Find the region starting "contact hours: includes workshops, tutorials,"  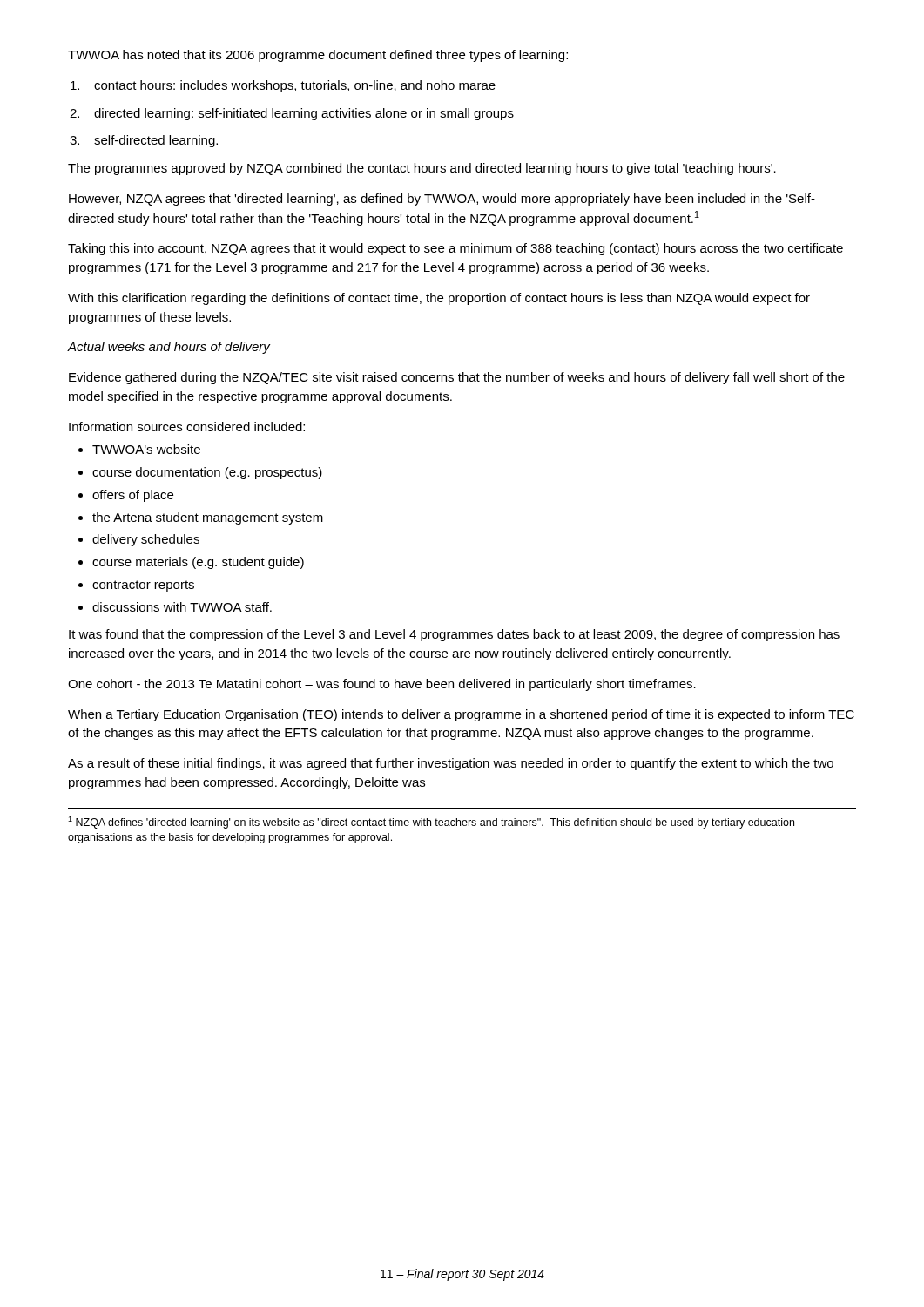point(282,85)
